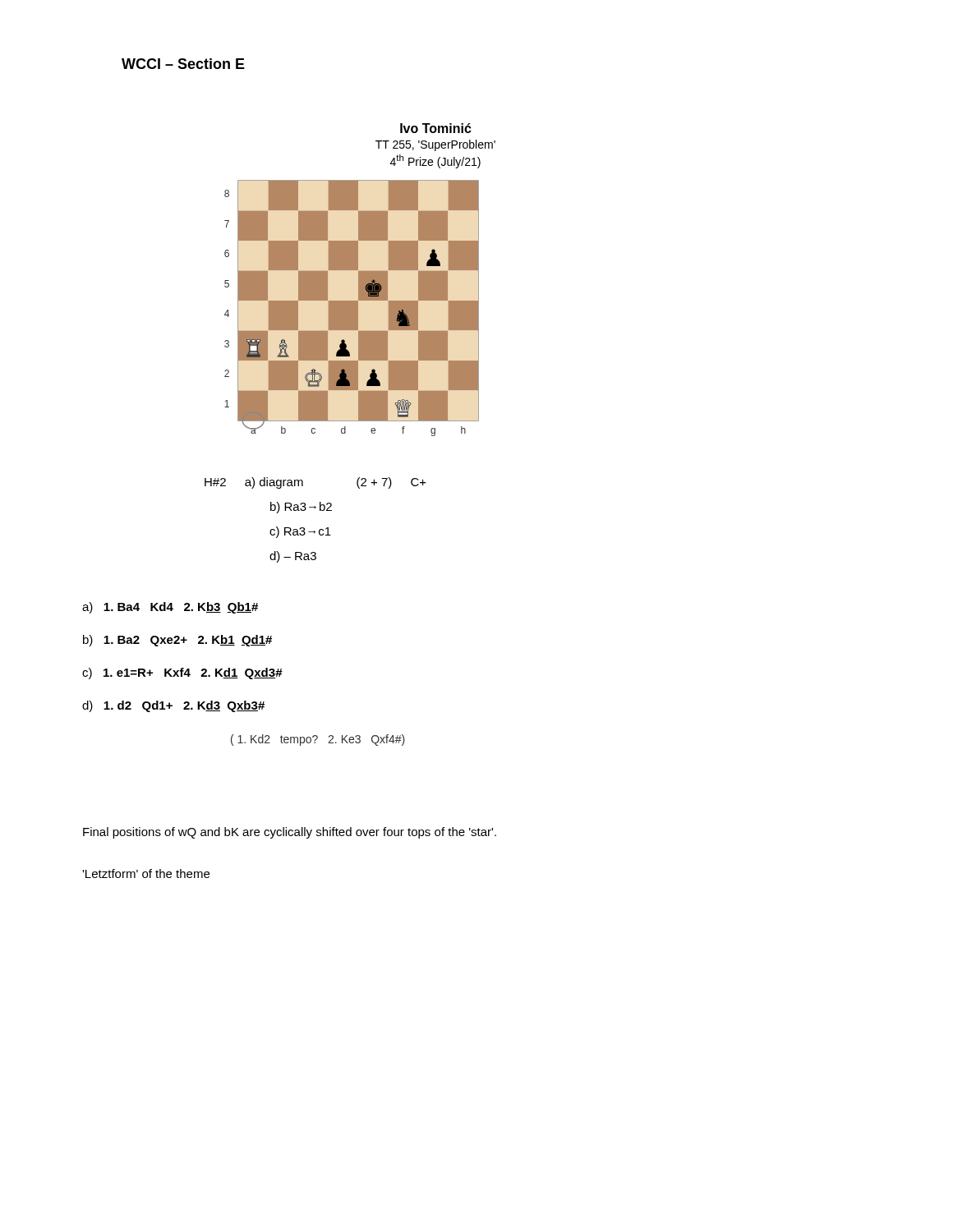This screenshot has height=1232, width=953.
Task: Locate the text "c) 1. e1=R+ Kxf4 2. Kd1 Qxd3#"
Action: coord(182,672)
